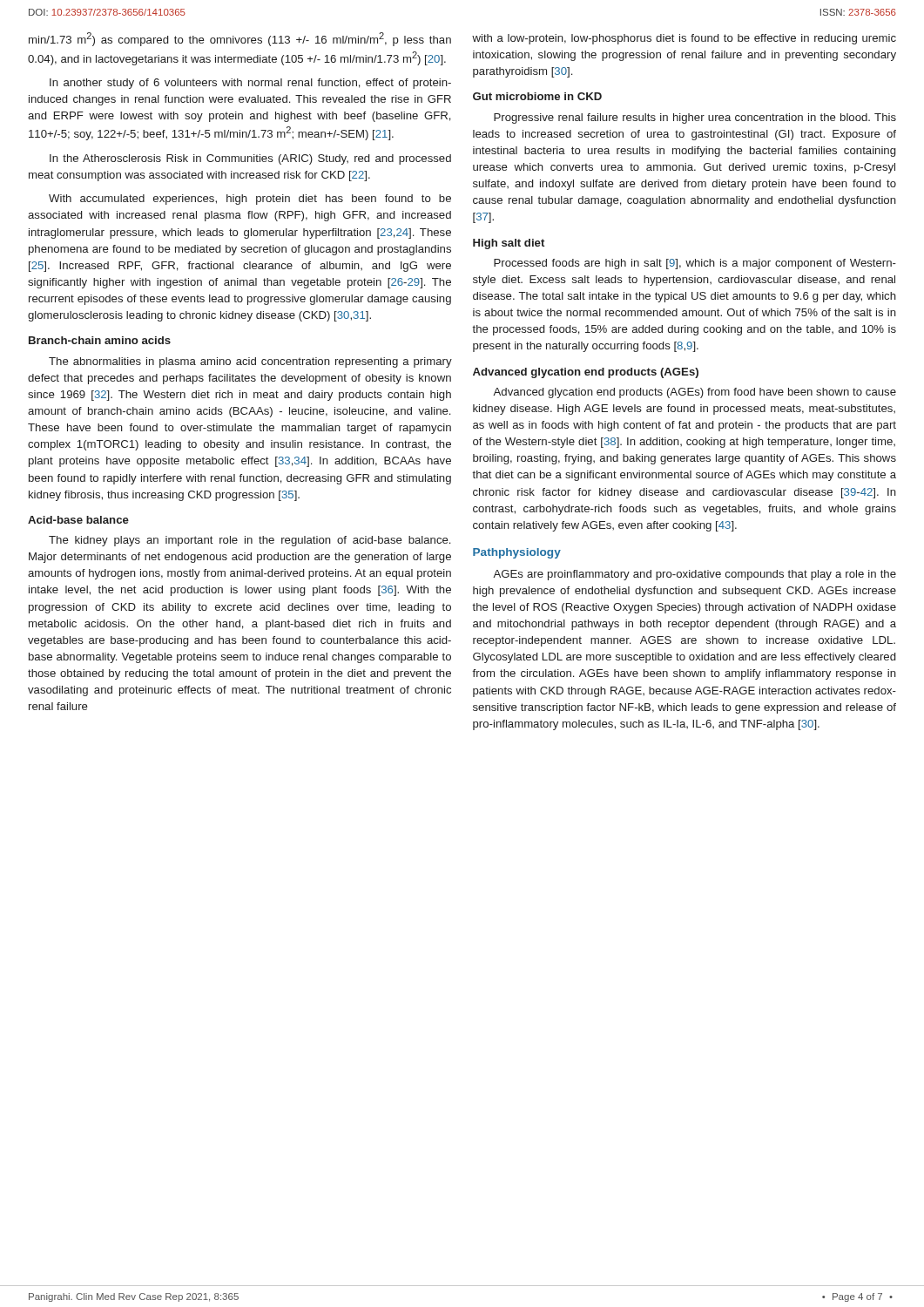
Task: Click on the section header with the text "Acid-base balance"
Action: [x=78, y=520]
